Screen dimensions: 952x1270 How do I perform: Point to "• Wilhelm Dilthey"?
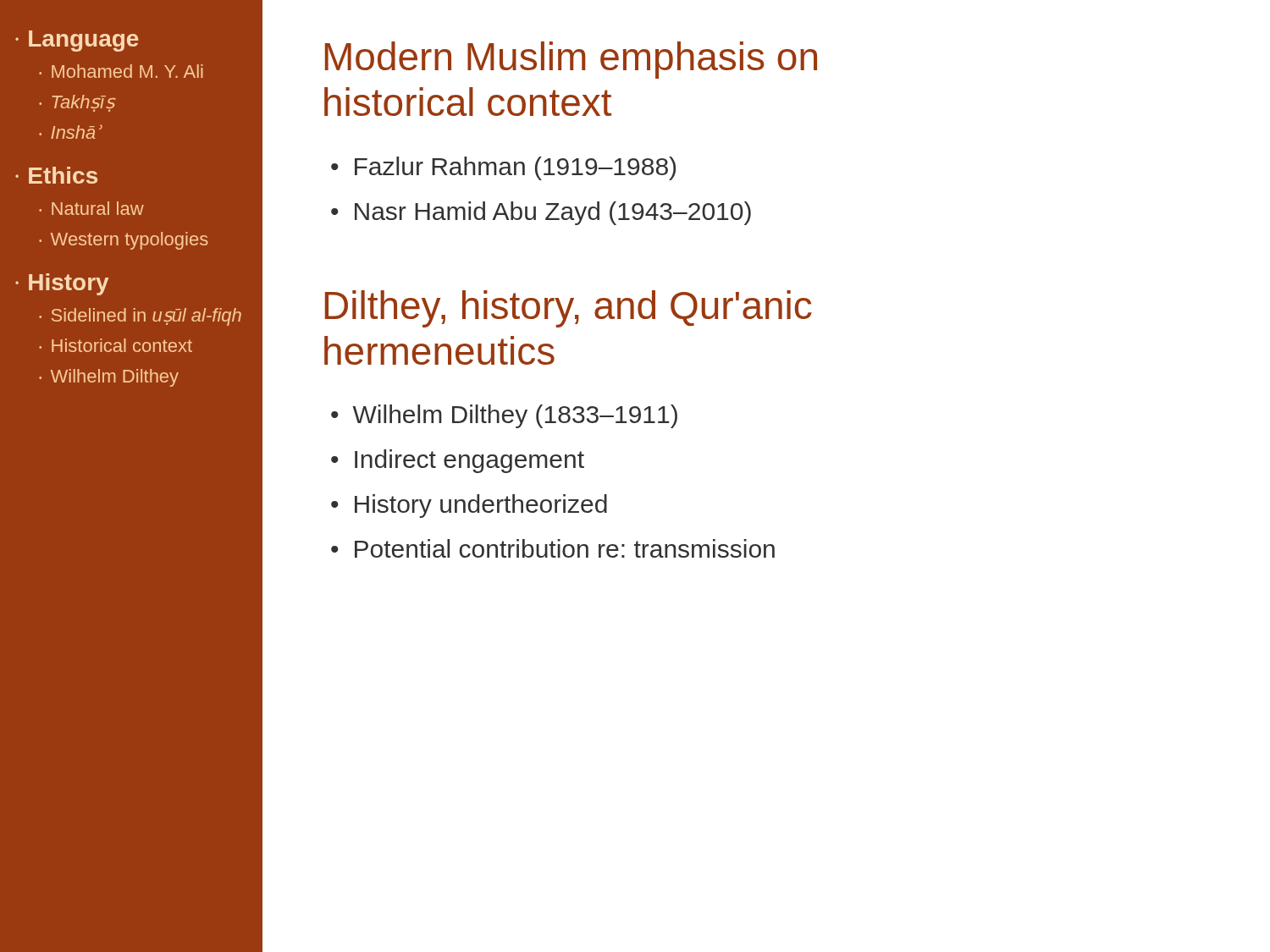click(x=109, y=377)
